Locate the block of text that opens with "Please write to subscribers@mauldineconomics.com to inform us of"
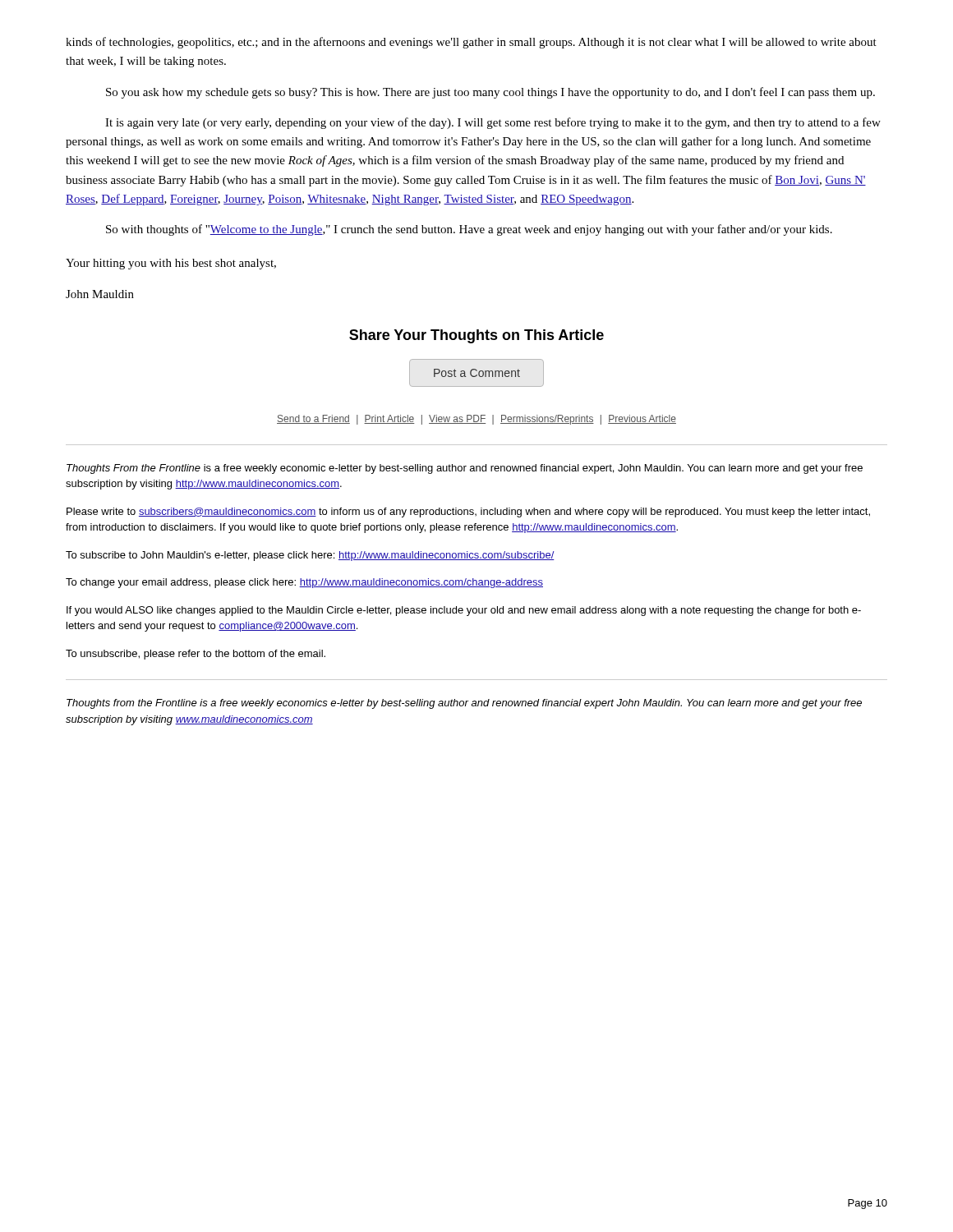 click(468, 519)
